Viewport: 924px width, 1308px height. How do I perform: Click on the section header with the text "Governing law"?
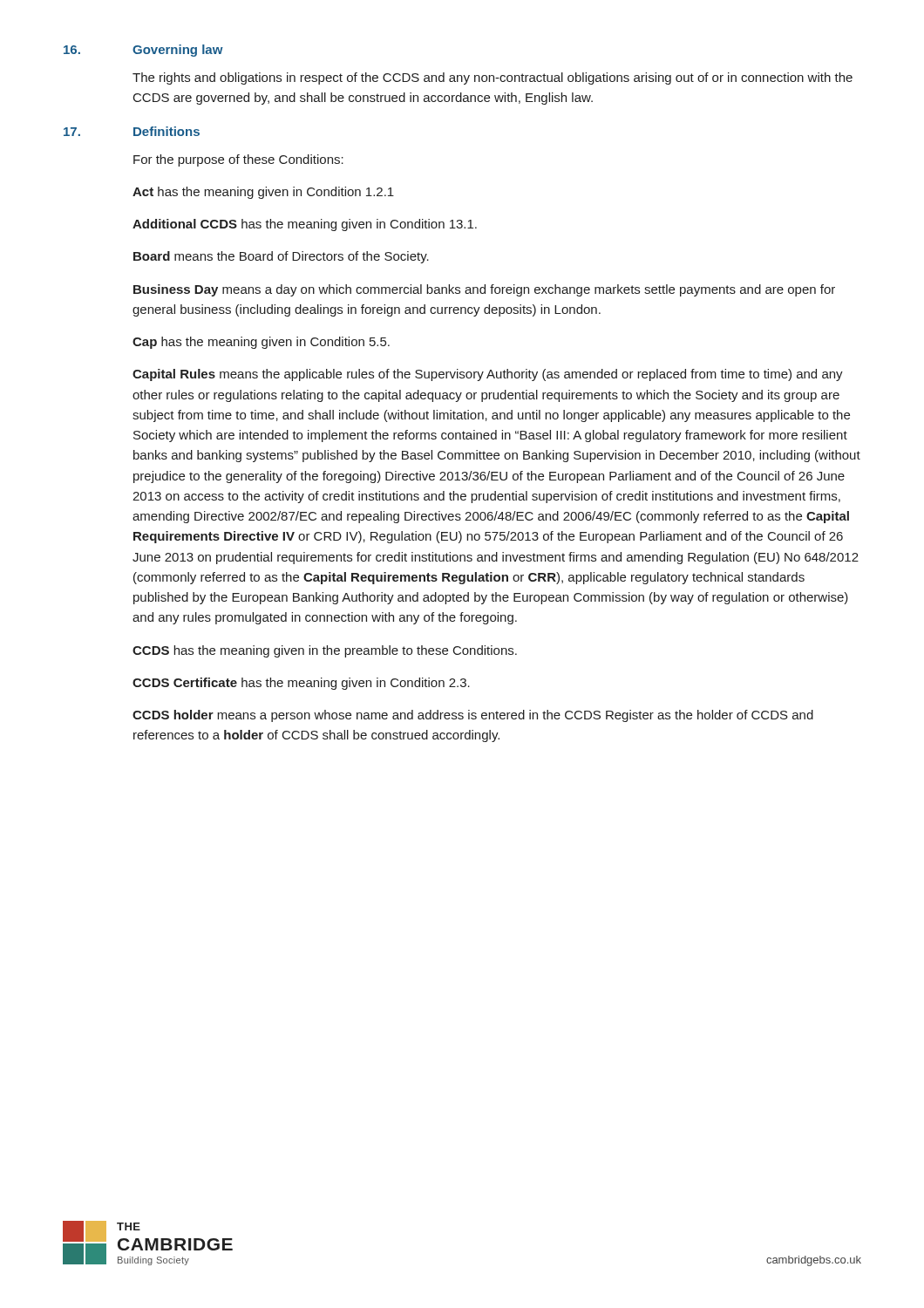[x=178, y=49]
